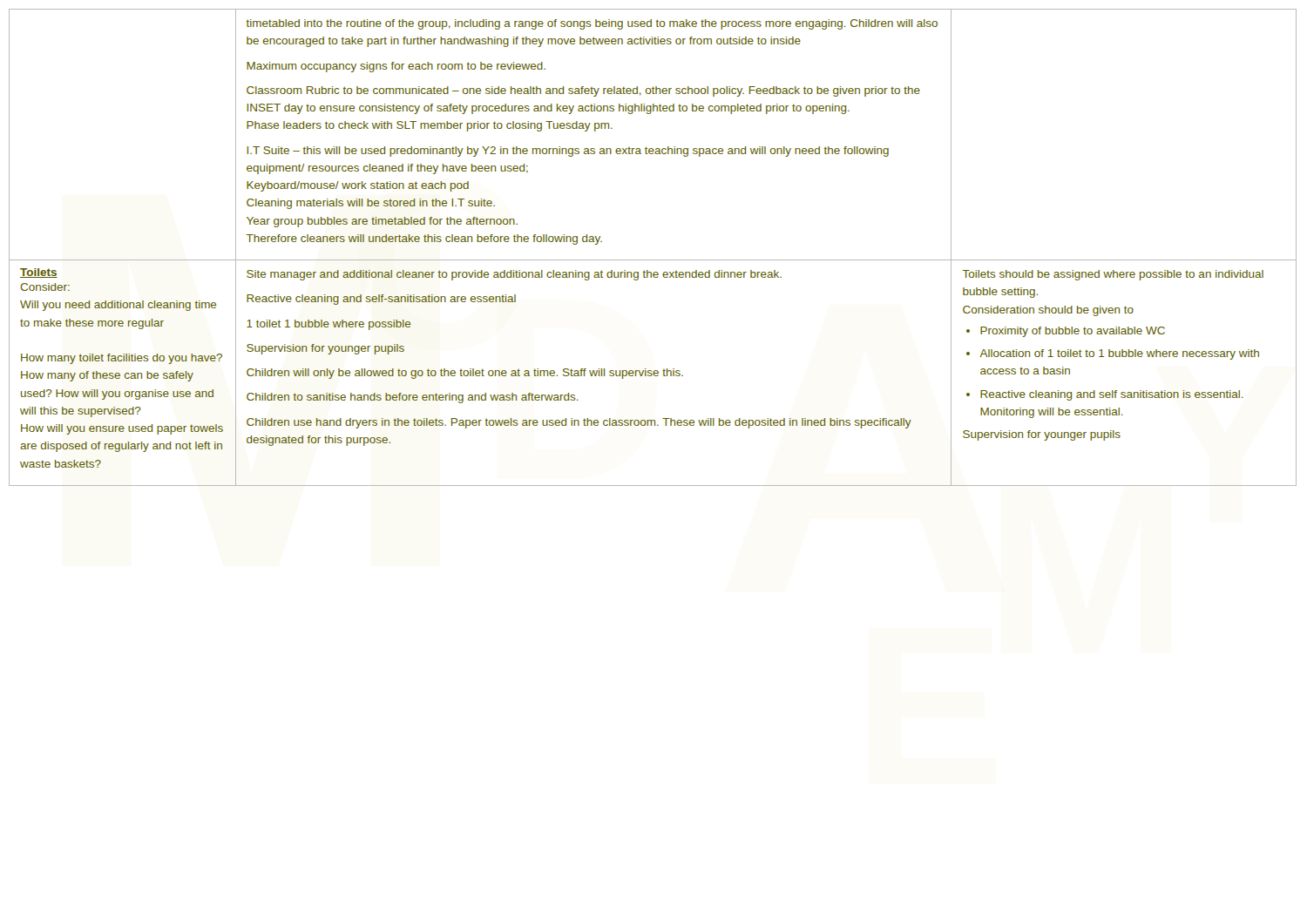Point to the region starting "Supervision for younger pupils"
Image resolution: width=1307 pixels, height=924 pixels.
(x=325, y=348)
